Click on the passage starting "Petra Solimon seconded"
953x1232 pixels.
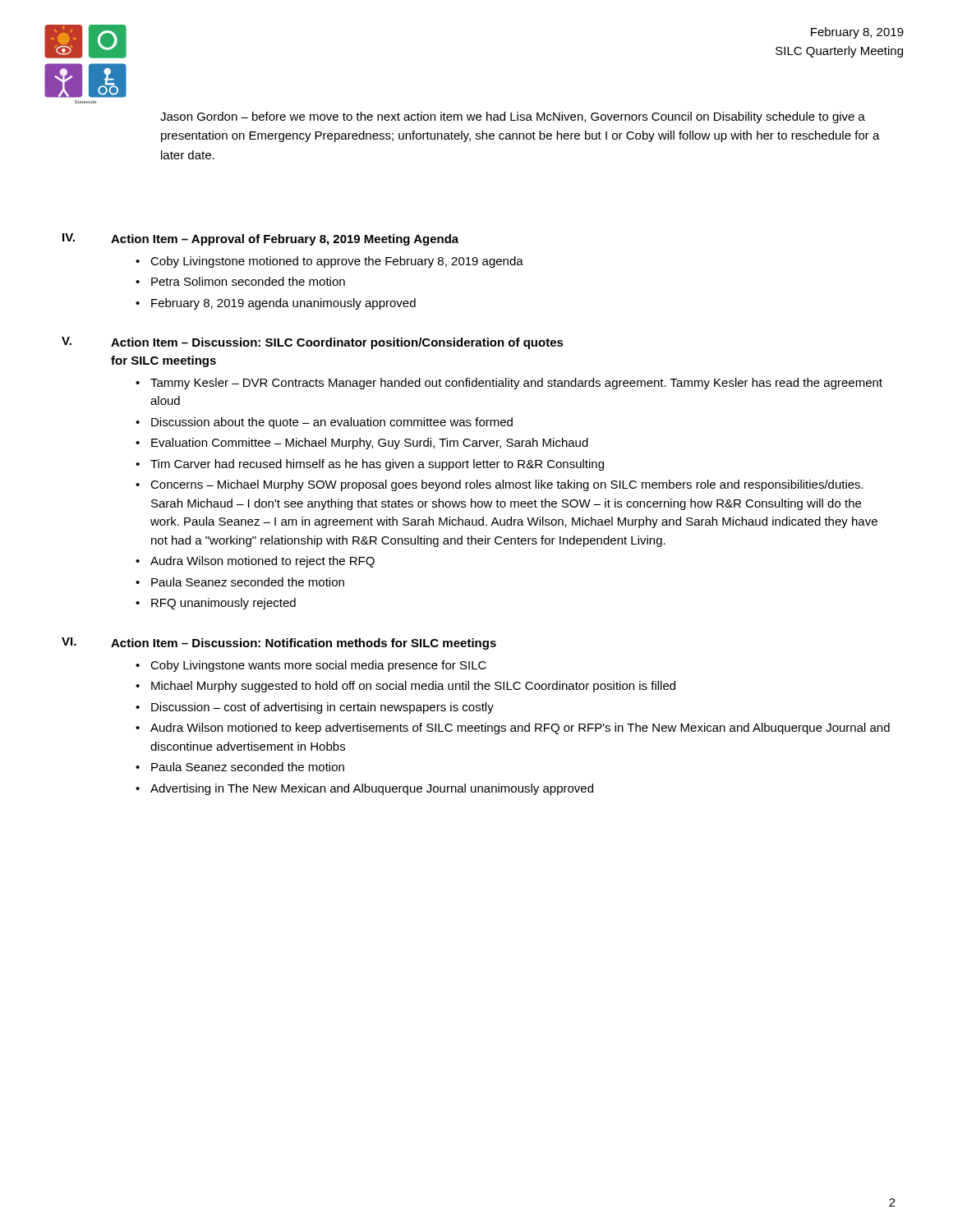coord(248,282)
